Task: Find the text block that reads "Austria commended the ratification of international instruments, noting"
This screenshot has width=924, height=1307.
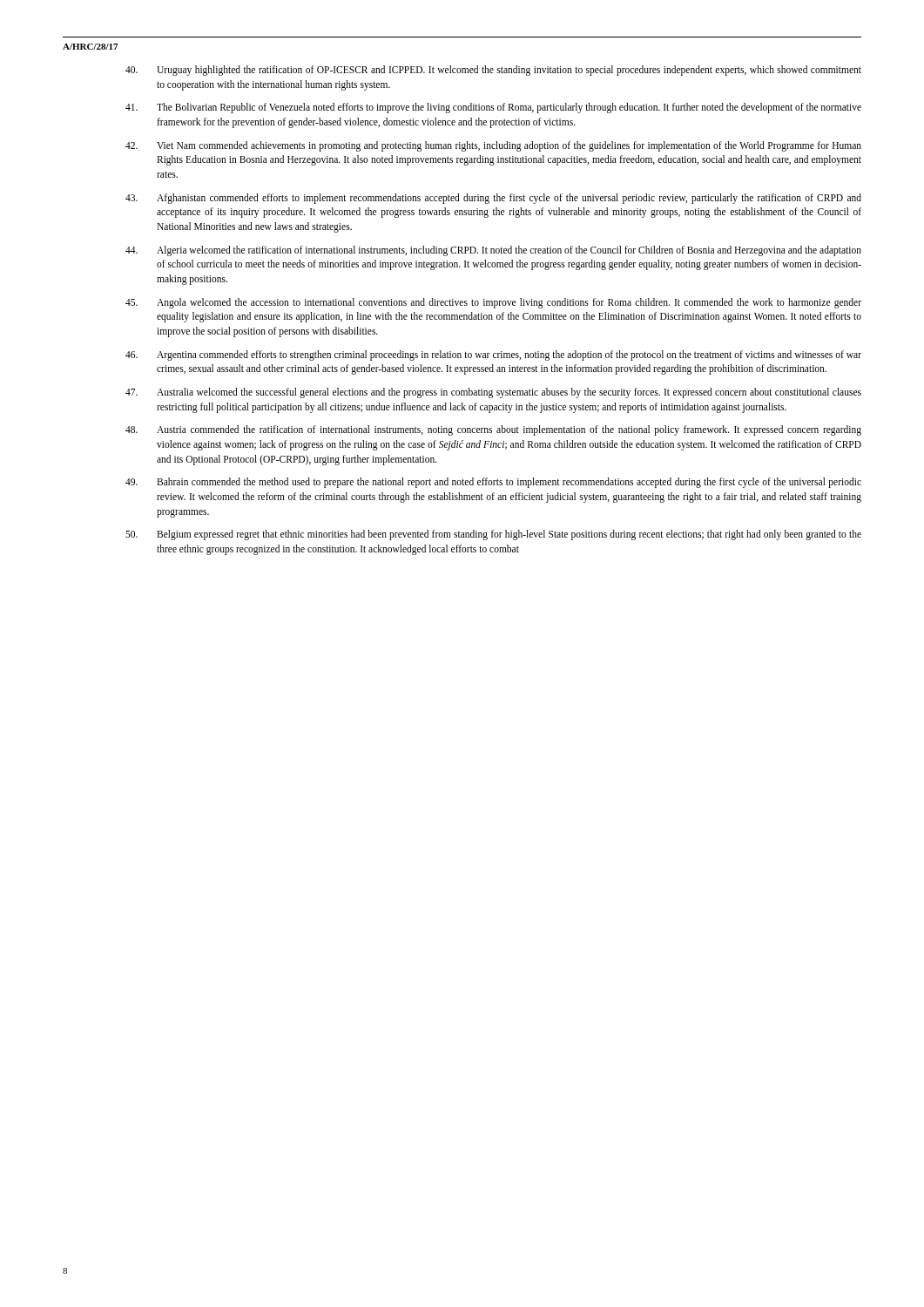Action: pos(493,445)
